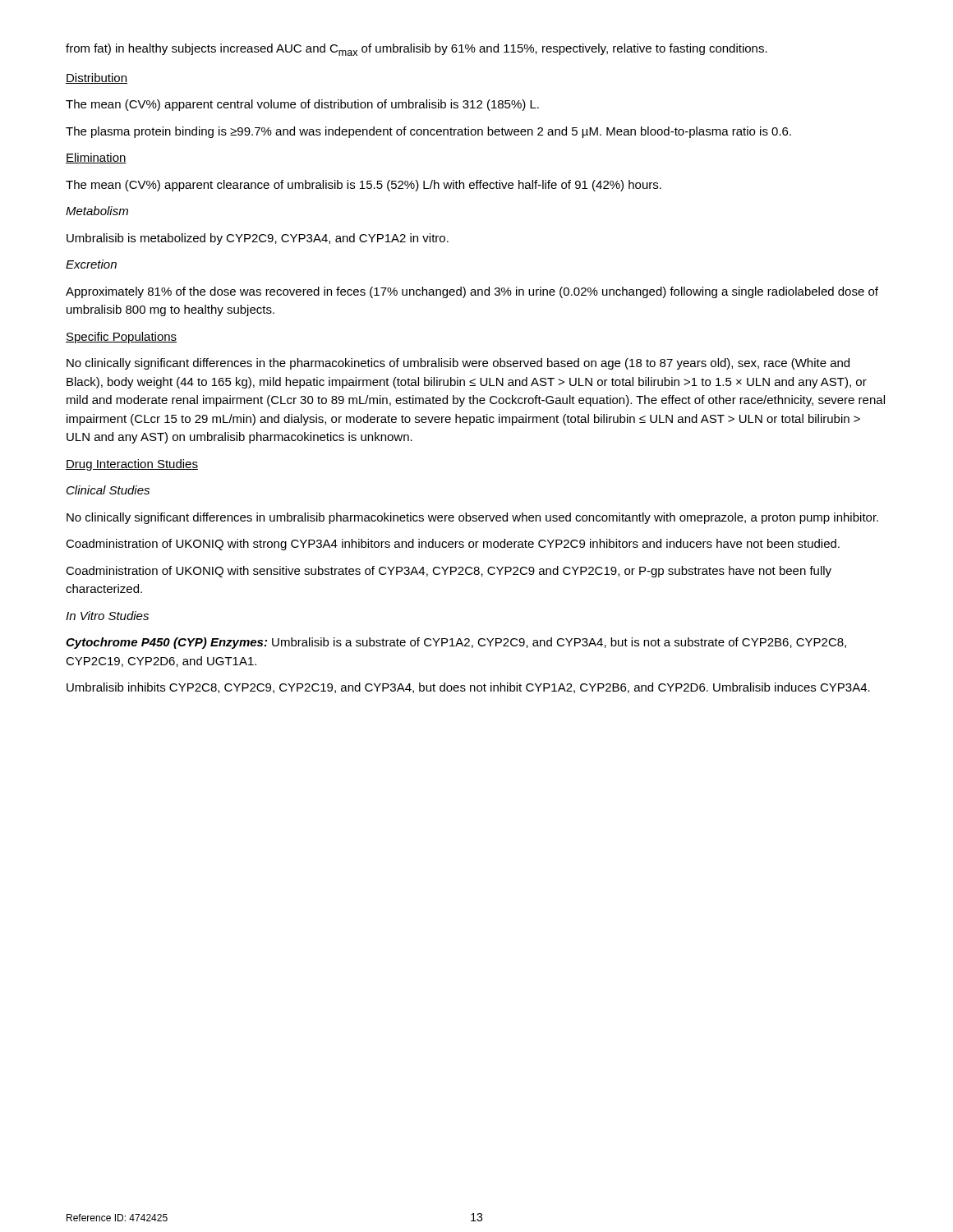Navigate to the passage starting "The mean (CV%) apparent central volume"
The image size is (953, 1232).
(x=303, y=104)
